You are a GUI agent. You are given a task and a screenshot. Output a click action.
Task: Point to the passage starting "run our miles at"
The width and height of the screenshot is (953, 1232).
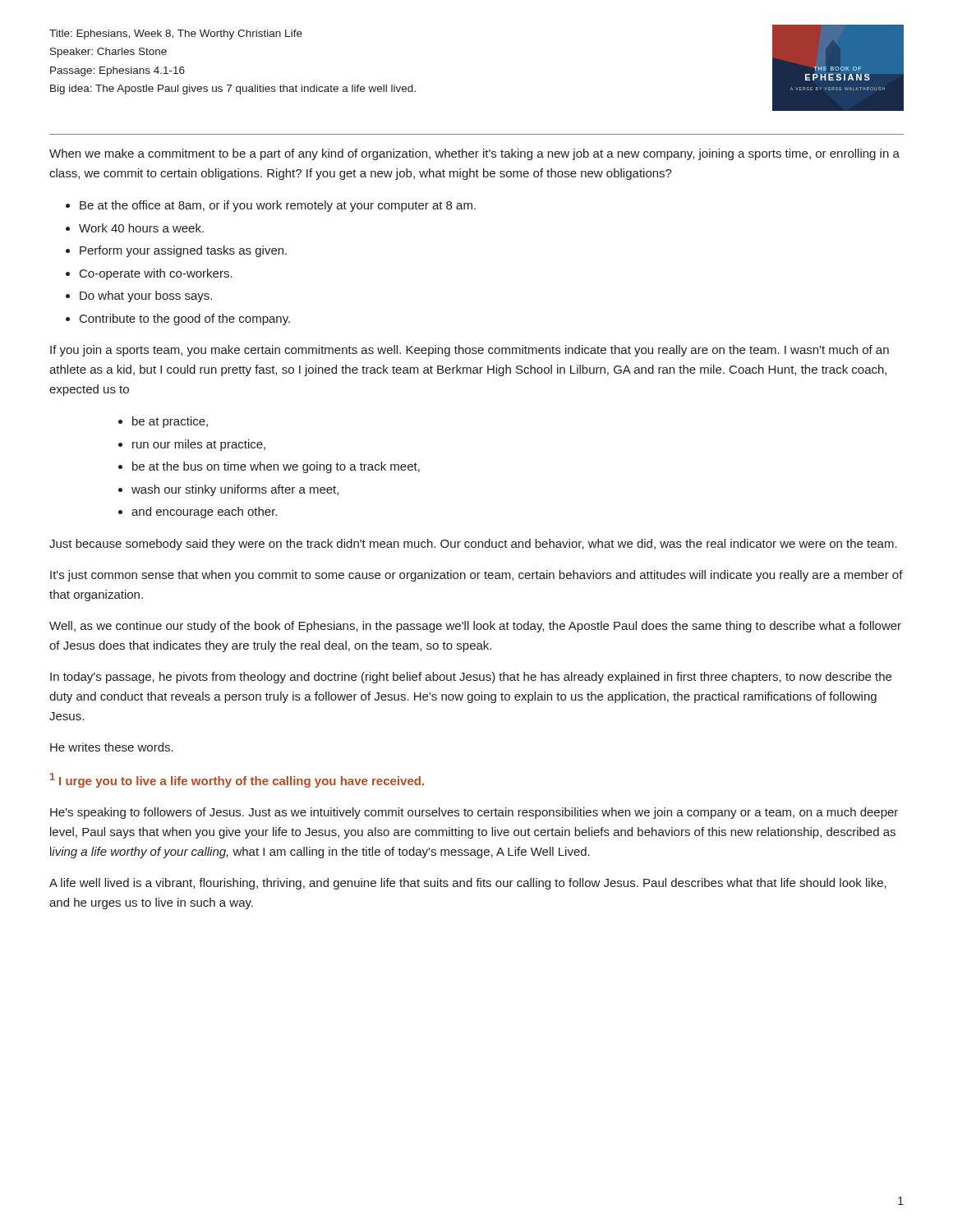pos(199,445)
